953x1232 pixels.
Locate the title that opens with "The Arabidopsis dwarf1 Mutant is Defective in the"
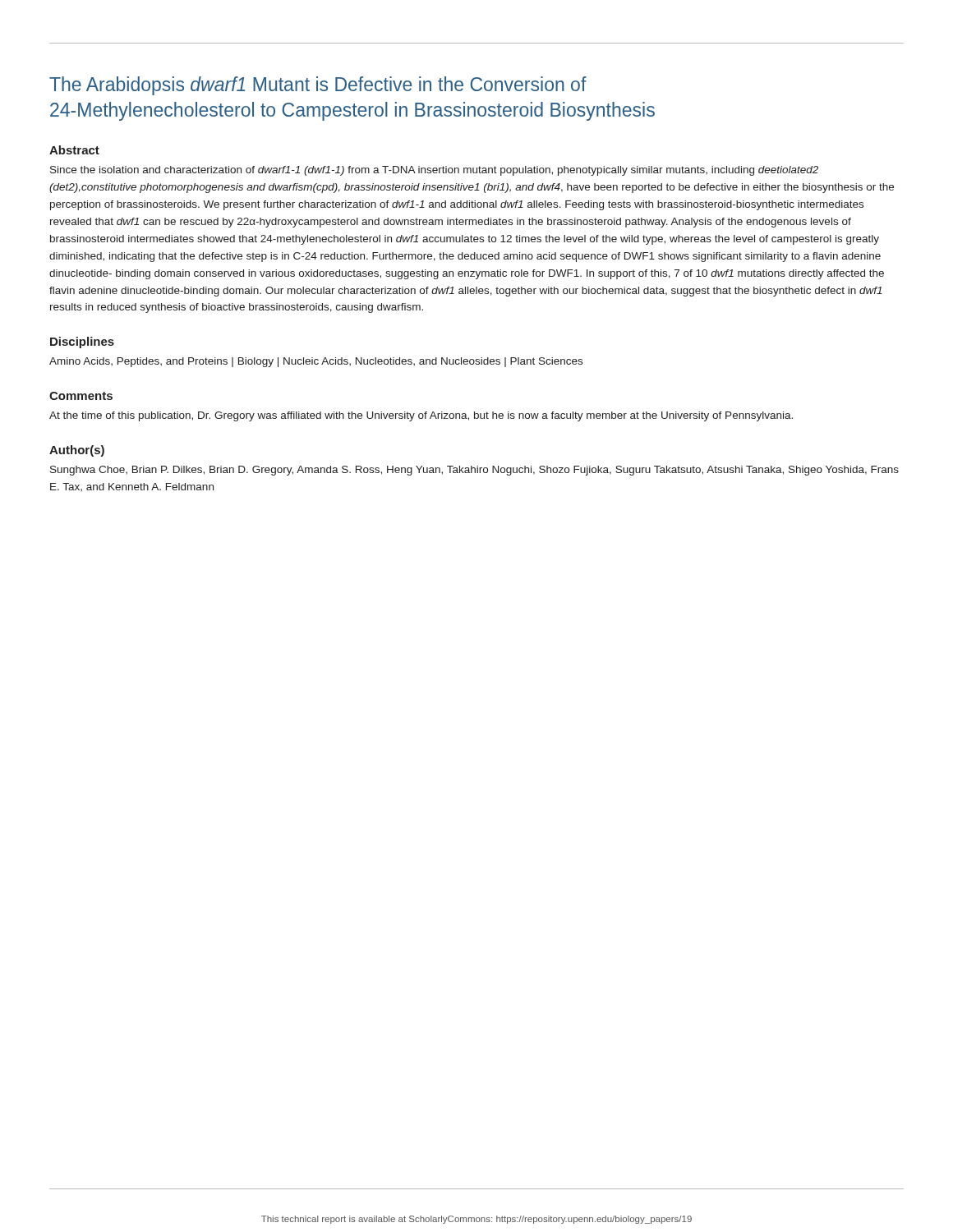pyautogui.click(x=352, y=97)
